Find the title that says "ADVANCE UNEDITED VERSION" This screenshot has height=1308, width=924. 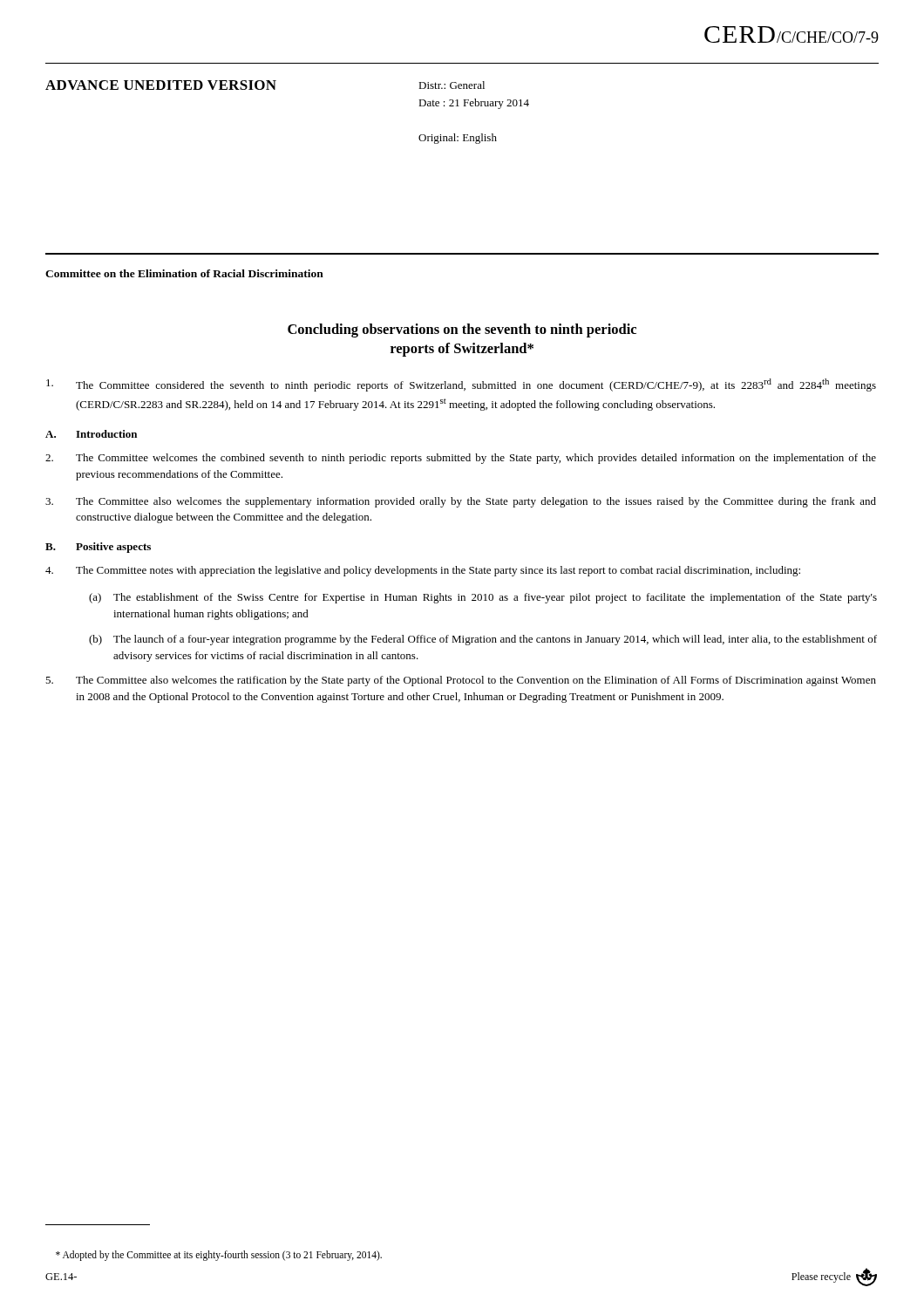click(161, 85)
